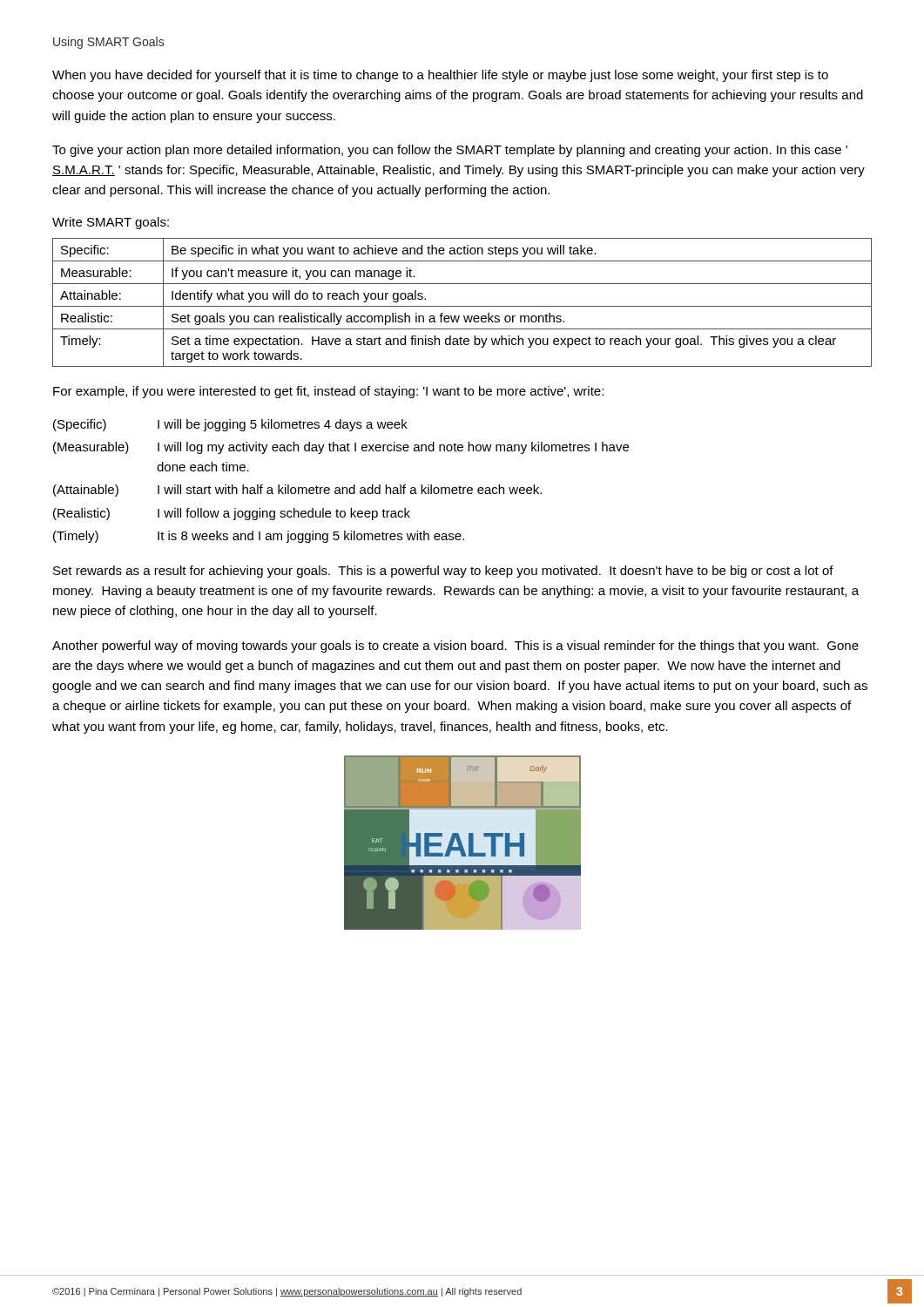Locate the text starting "Write SMART goals:"
Screen dimensions: 1307x924
[111, 221]
